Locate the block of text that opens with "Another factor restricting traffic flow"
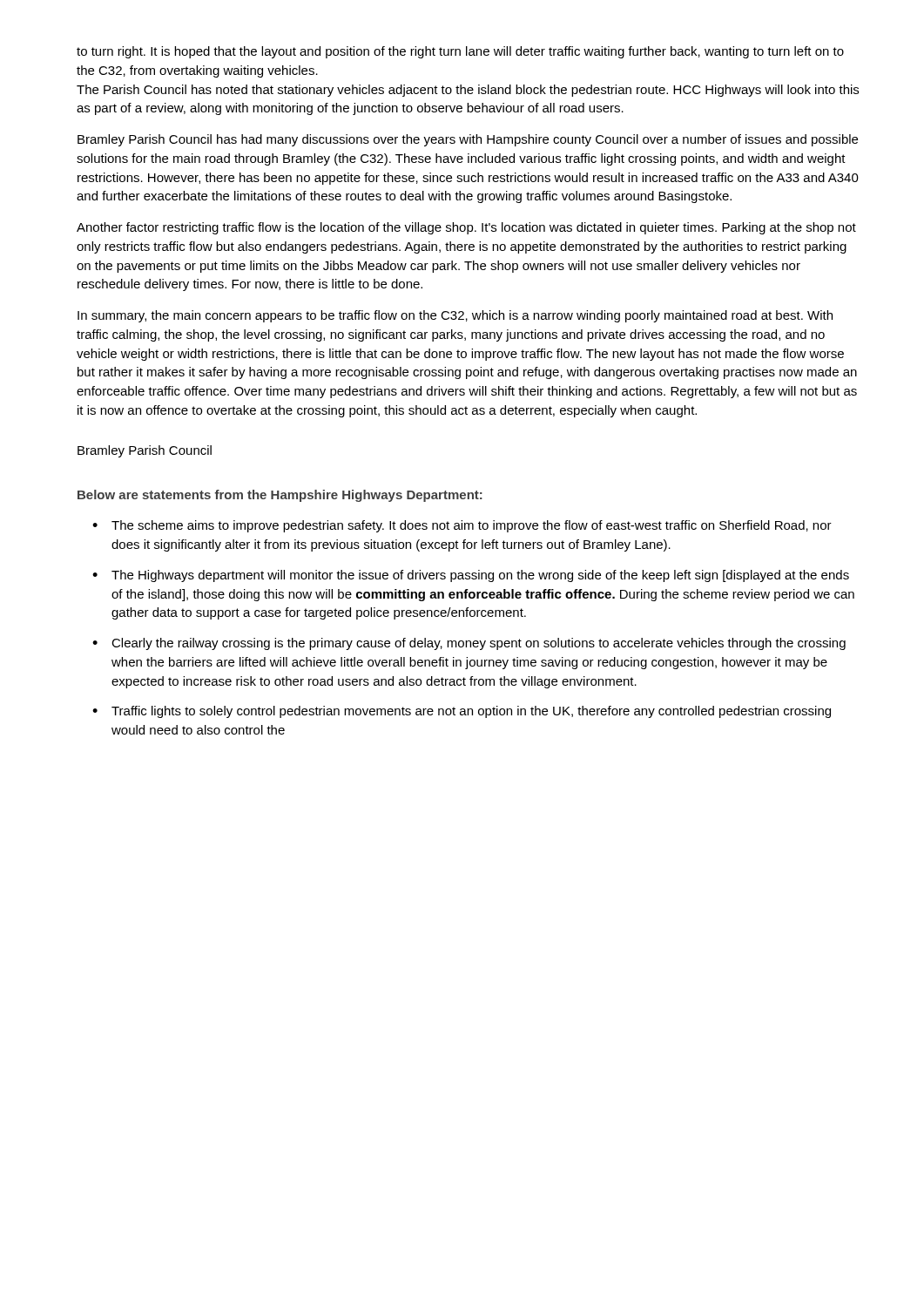 466,255
